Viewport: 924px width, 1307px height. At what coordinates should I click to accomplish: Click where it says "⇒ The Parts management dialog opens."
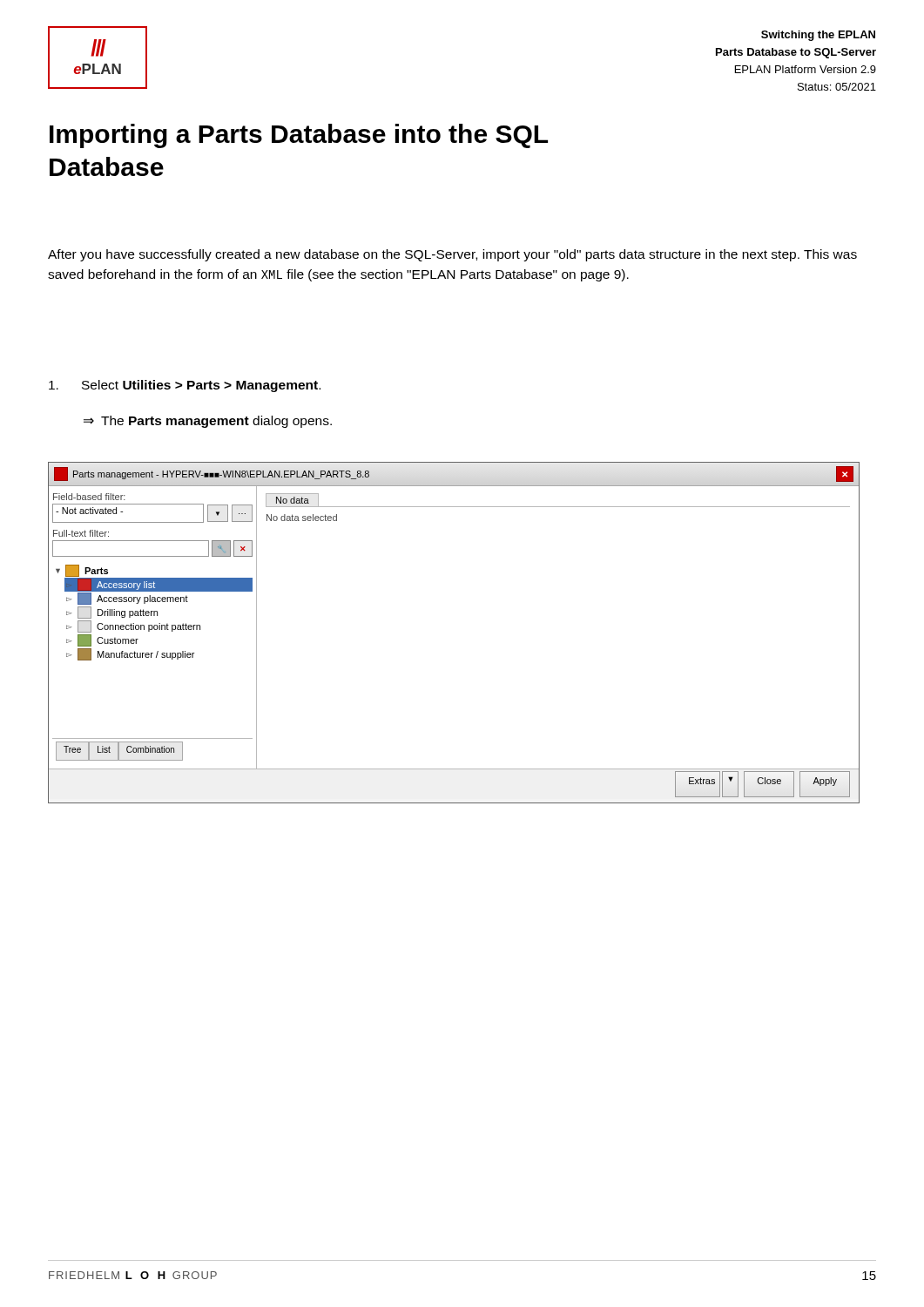pyautogui.click(x=208, y=421)
